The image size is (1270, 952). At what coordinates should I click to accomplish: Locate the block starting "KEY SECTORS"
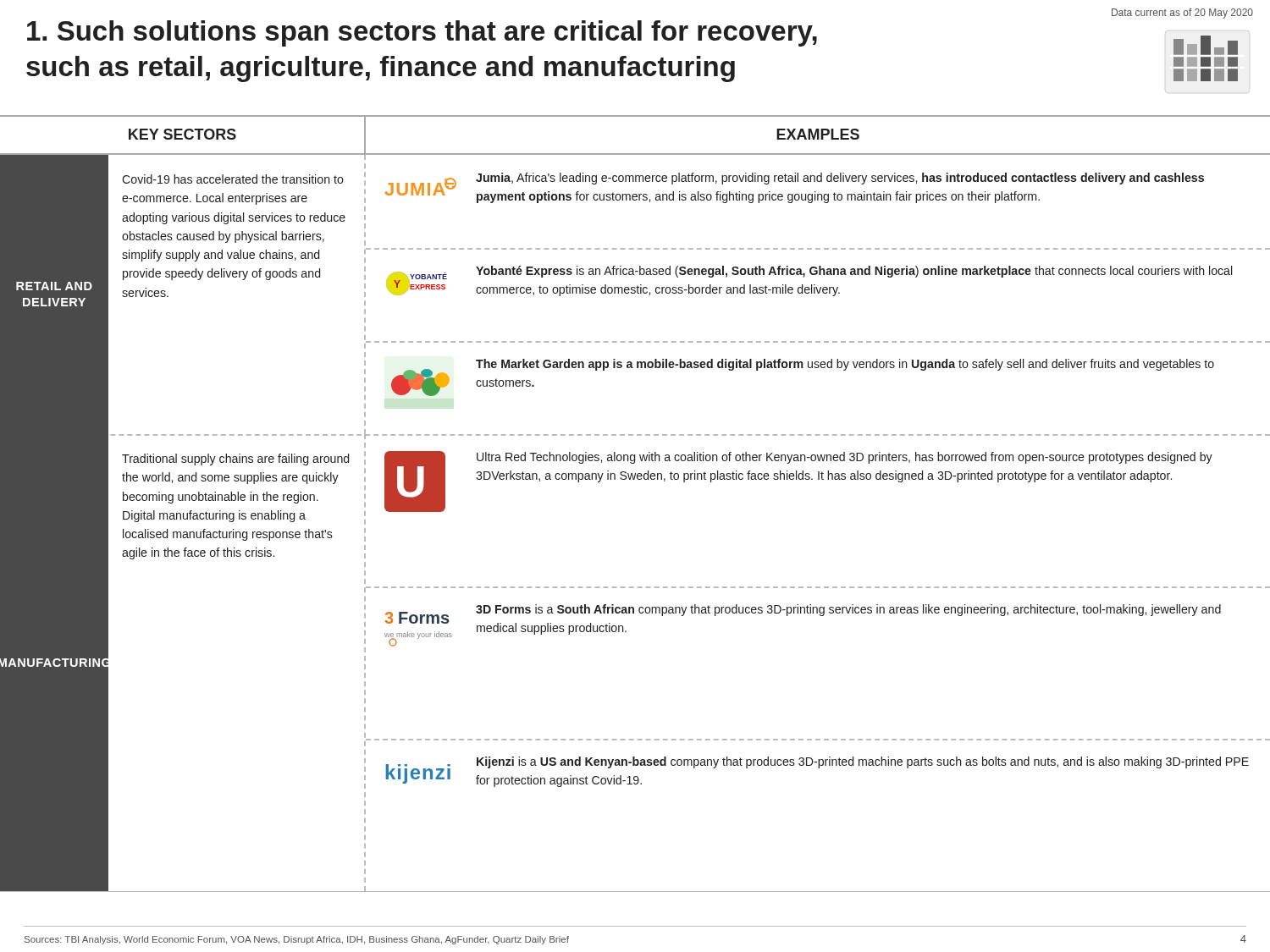(182, 135)
